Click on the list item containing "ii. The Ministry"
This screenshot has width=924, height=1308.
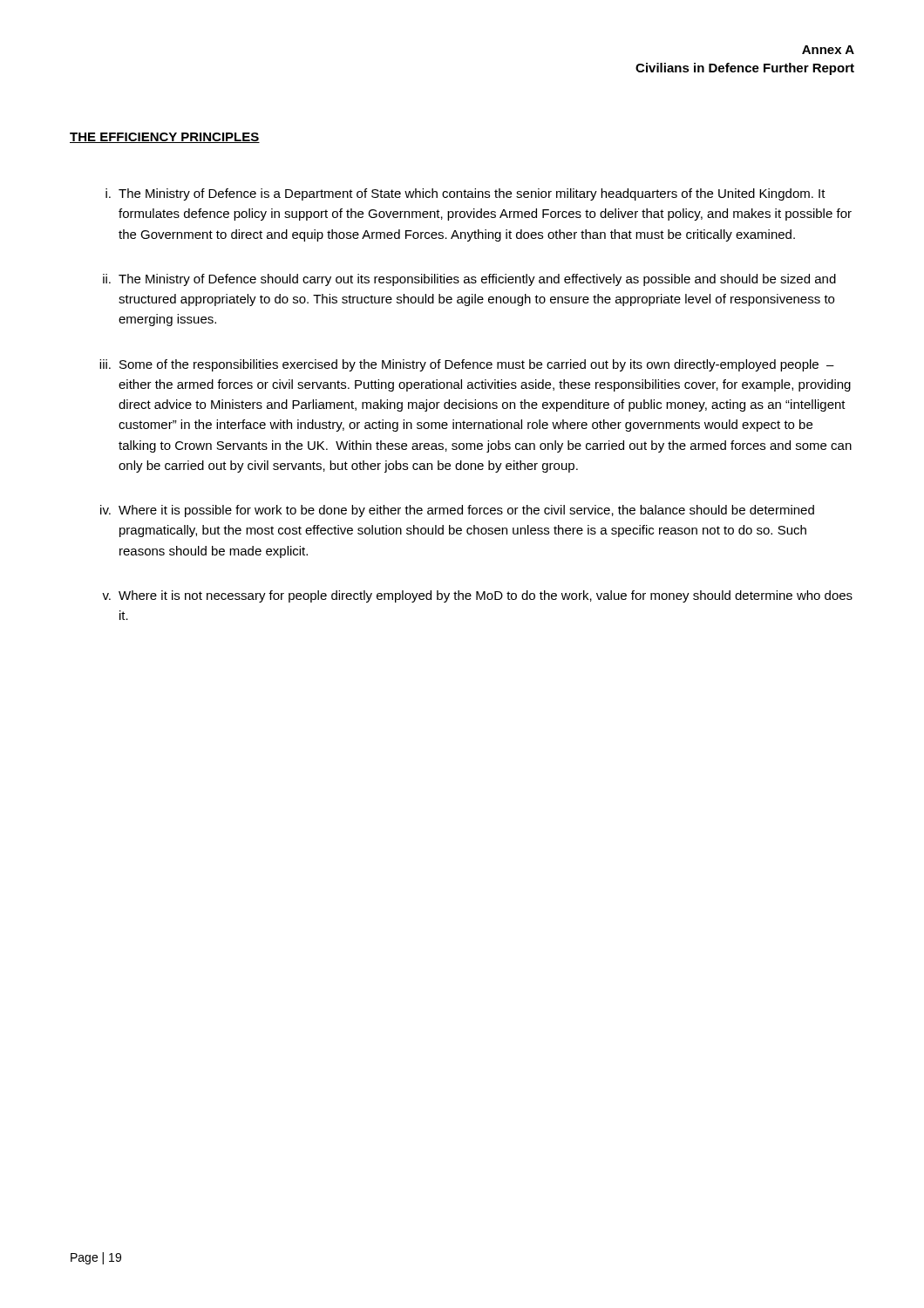(462, 299)
